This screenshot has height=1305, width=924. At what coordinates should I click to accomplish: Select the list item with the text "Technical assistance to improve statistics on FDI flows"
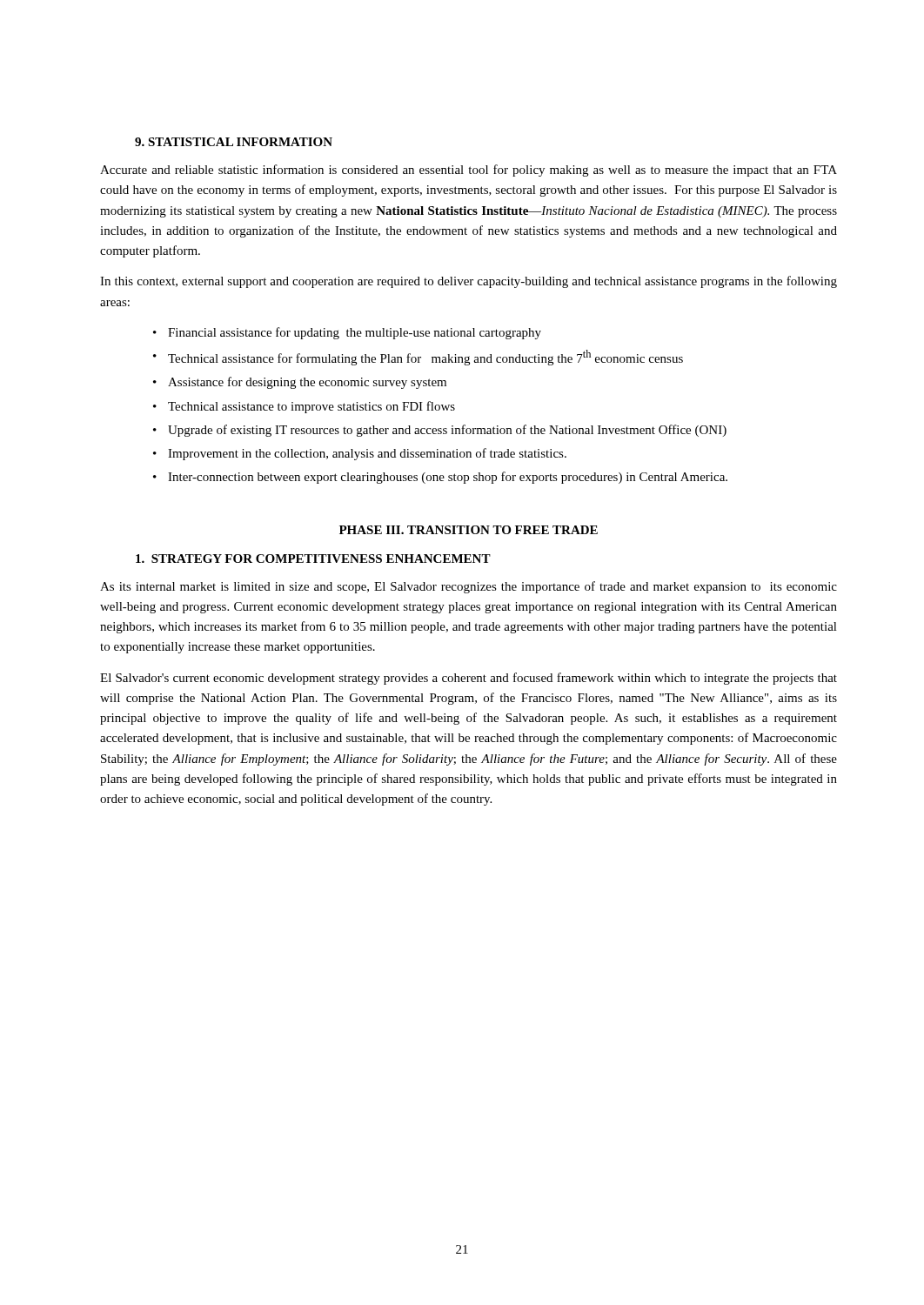[x=312, y=406]
